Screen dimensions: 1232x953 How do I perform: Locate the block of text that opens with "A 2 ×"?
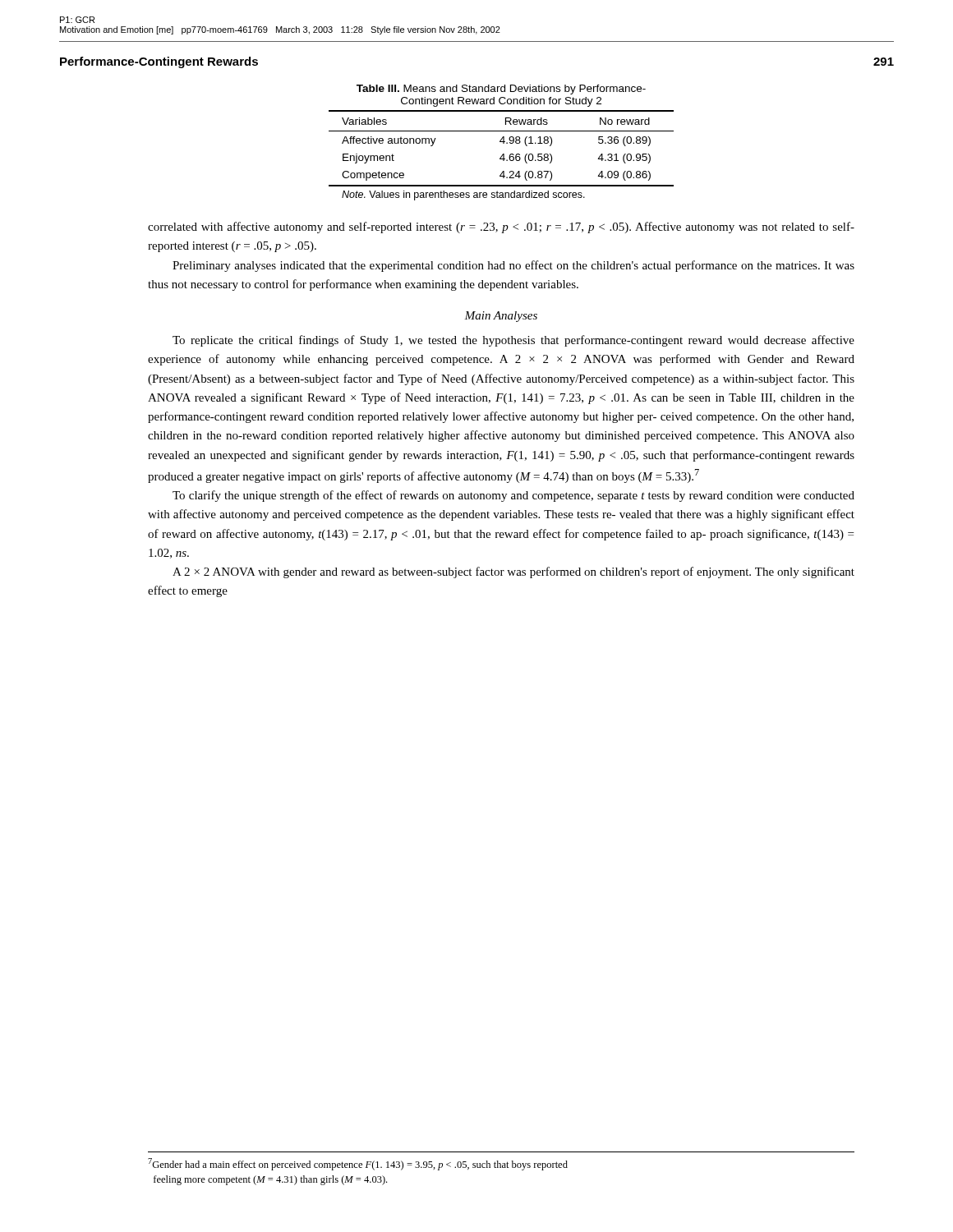tap(501, 582)
